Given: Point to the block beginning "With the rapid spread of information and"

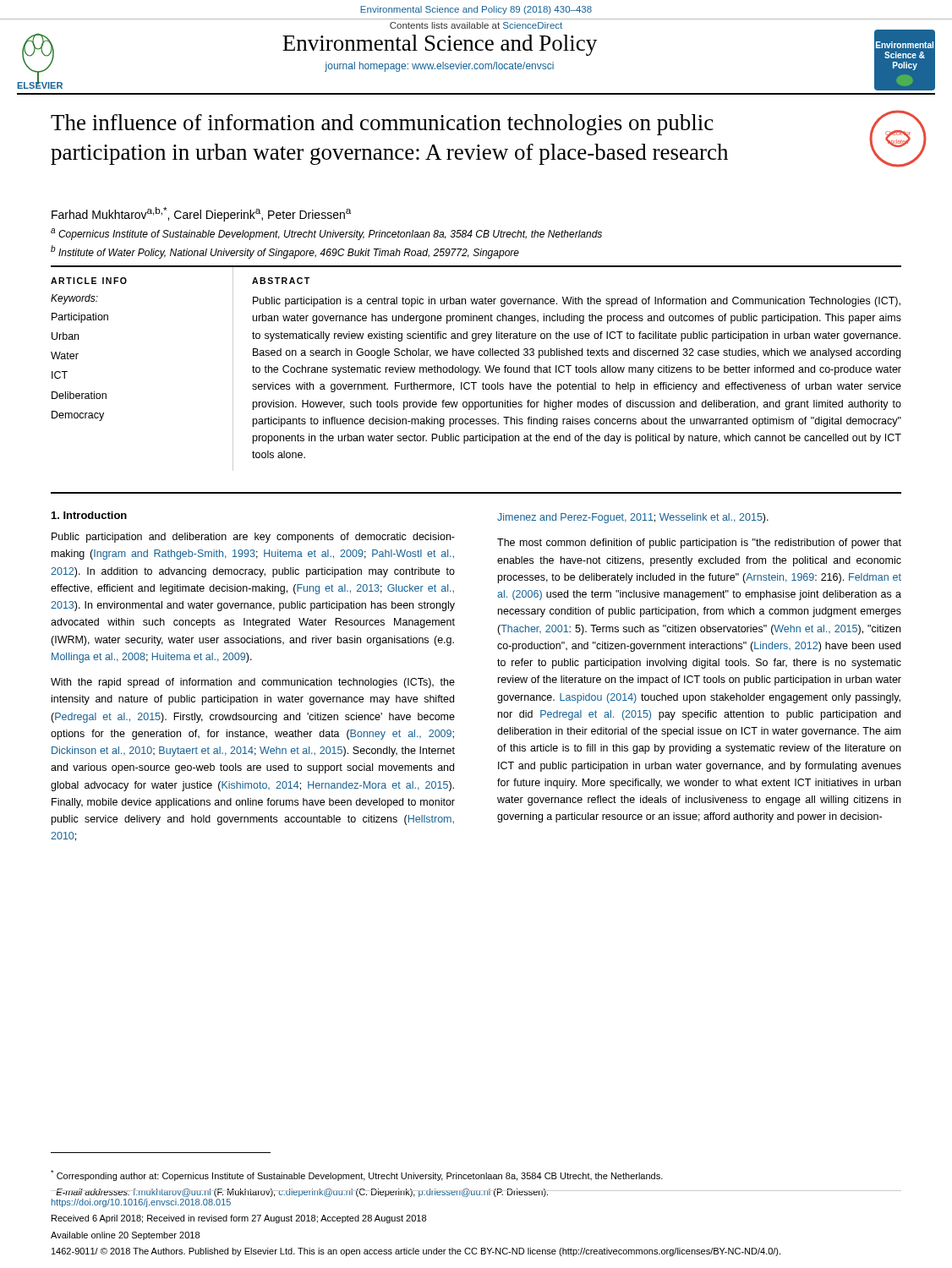Looking at the screenshot, I should point(253,759).
